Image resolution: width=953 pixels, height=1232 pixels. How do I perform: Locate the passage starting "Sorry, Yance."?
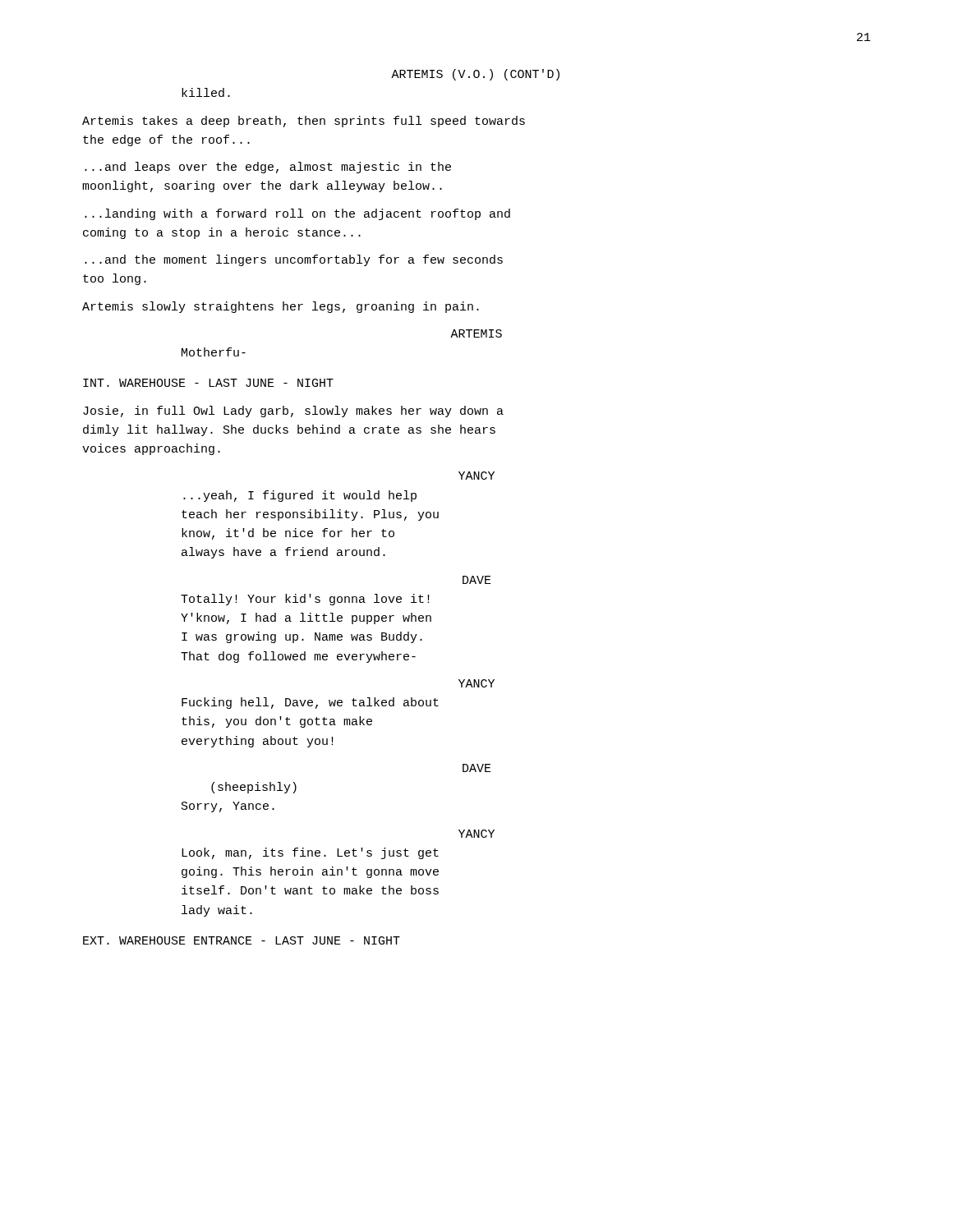229,807
